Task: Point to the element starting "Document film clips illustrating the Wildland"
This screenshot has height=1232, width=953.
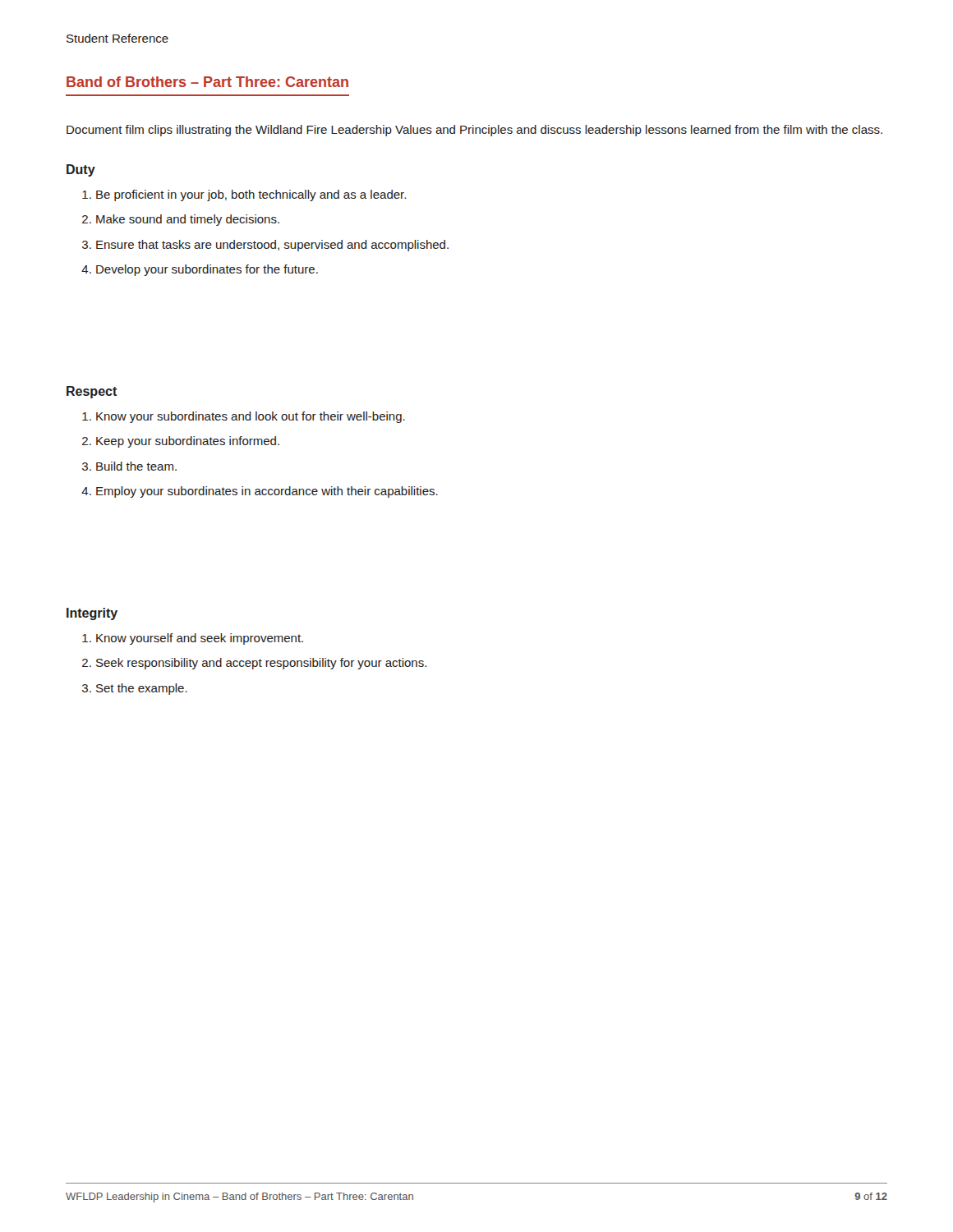Action: 475,129
